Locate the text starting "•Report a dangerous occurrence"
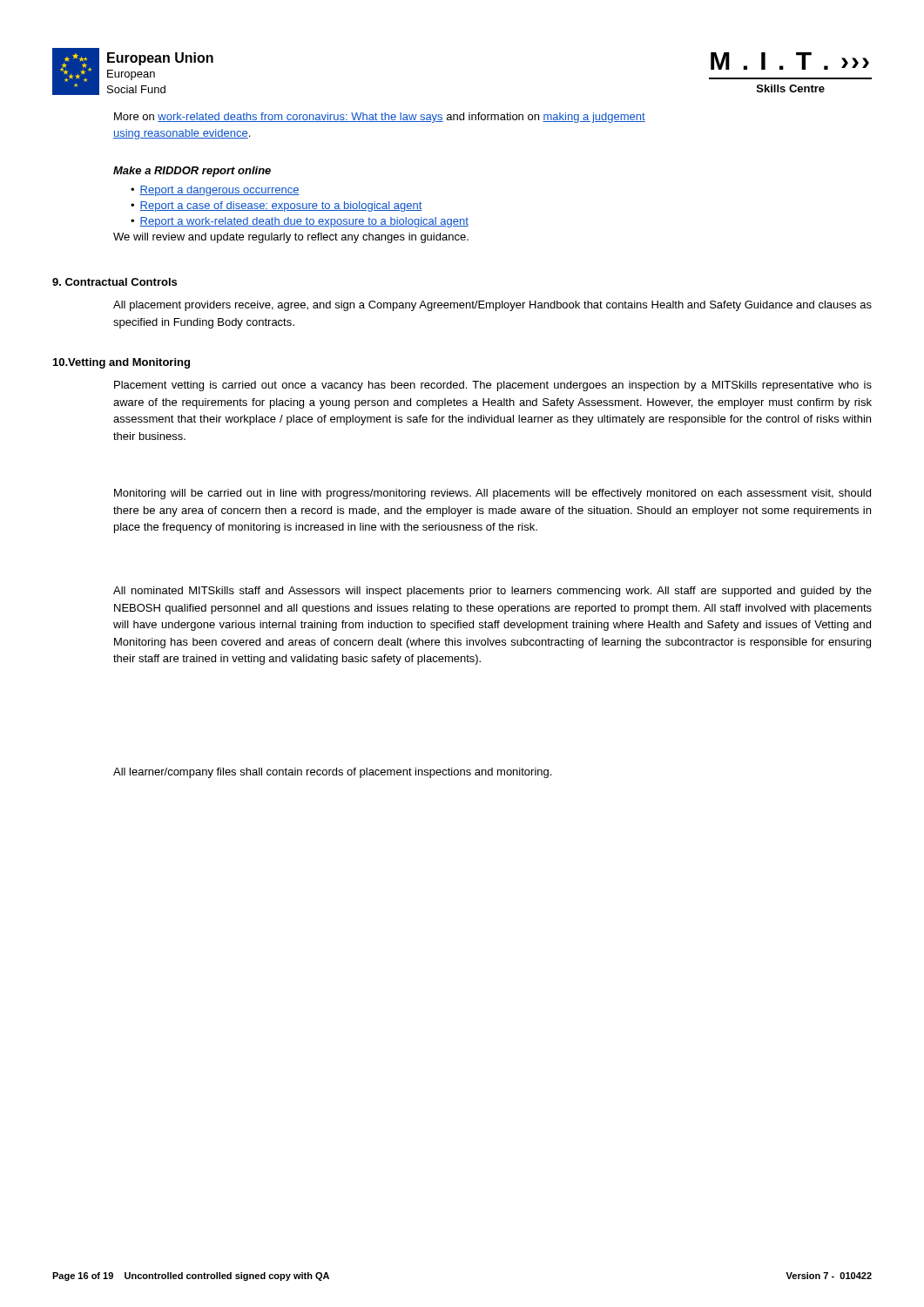The width and height of the screenshot is (924, 1307). (x=215, y=190)
